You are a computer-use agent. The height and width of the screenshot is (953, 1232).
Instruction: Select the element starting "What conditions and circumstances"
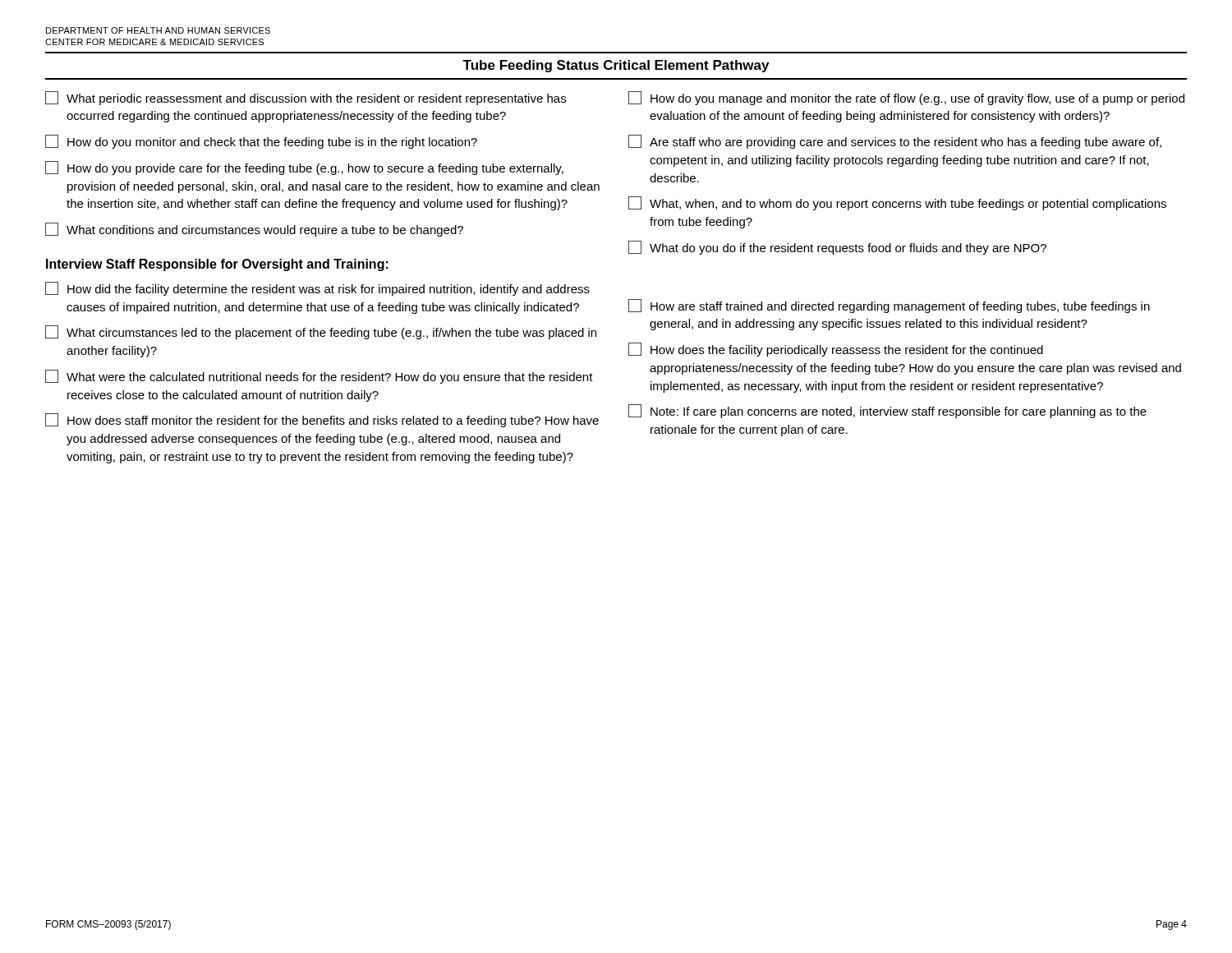point(324,230)
